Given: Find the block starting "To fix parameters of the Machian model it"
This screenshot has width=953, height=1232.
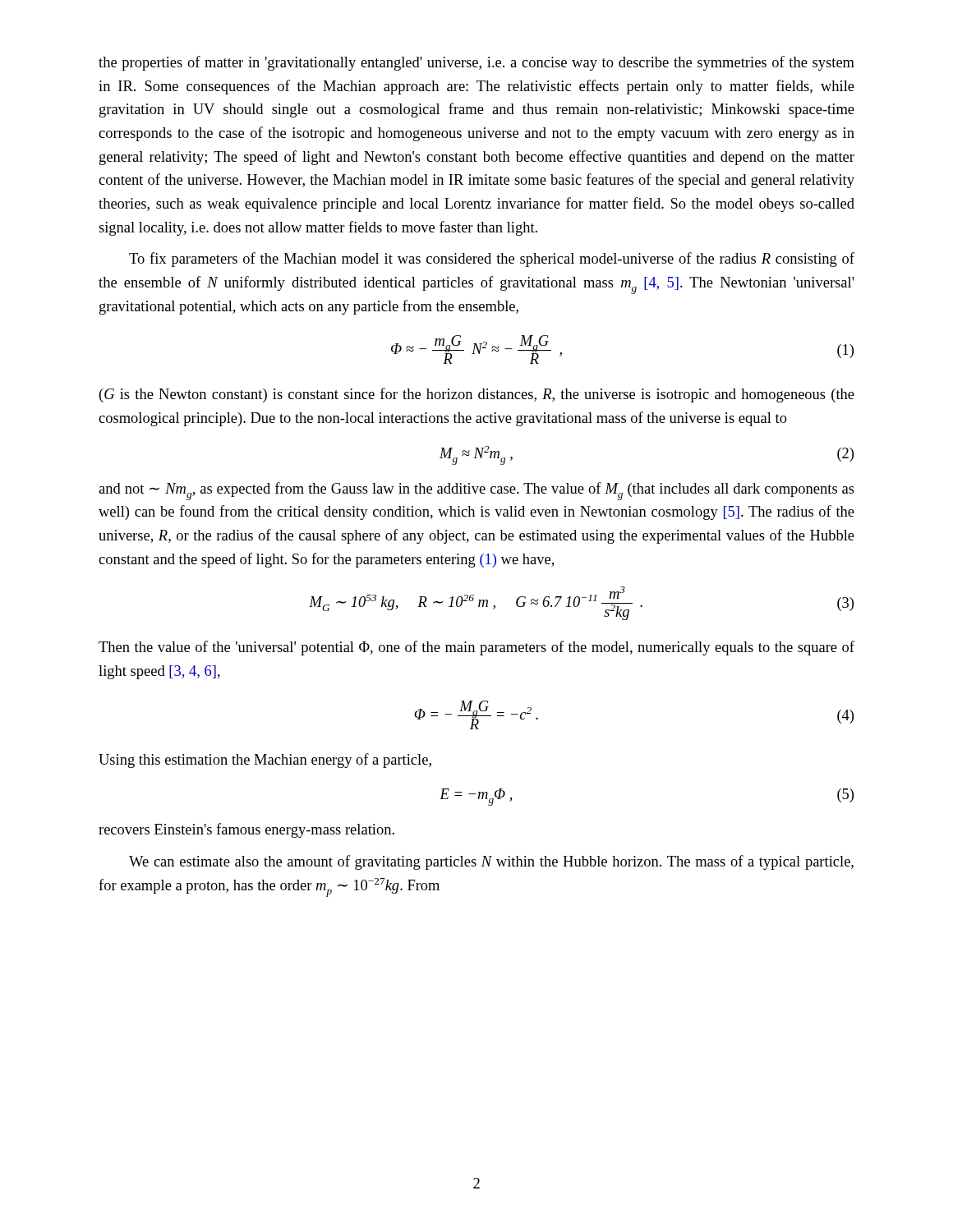Looking at the screenshot, I should [x=476, y=283].
